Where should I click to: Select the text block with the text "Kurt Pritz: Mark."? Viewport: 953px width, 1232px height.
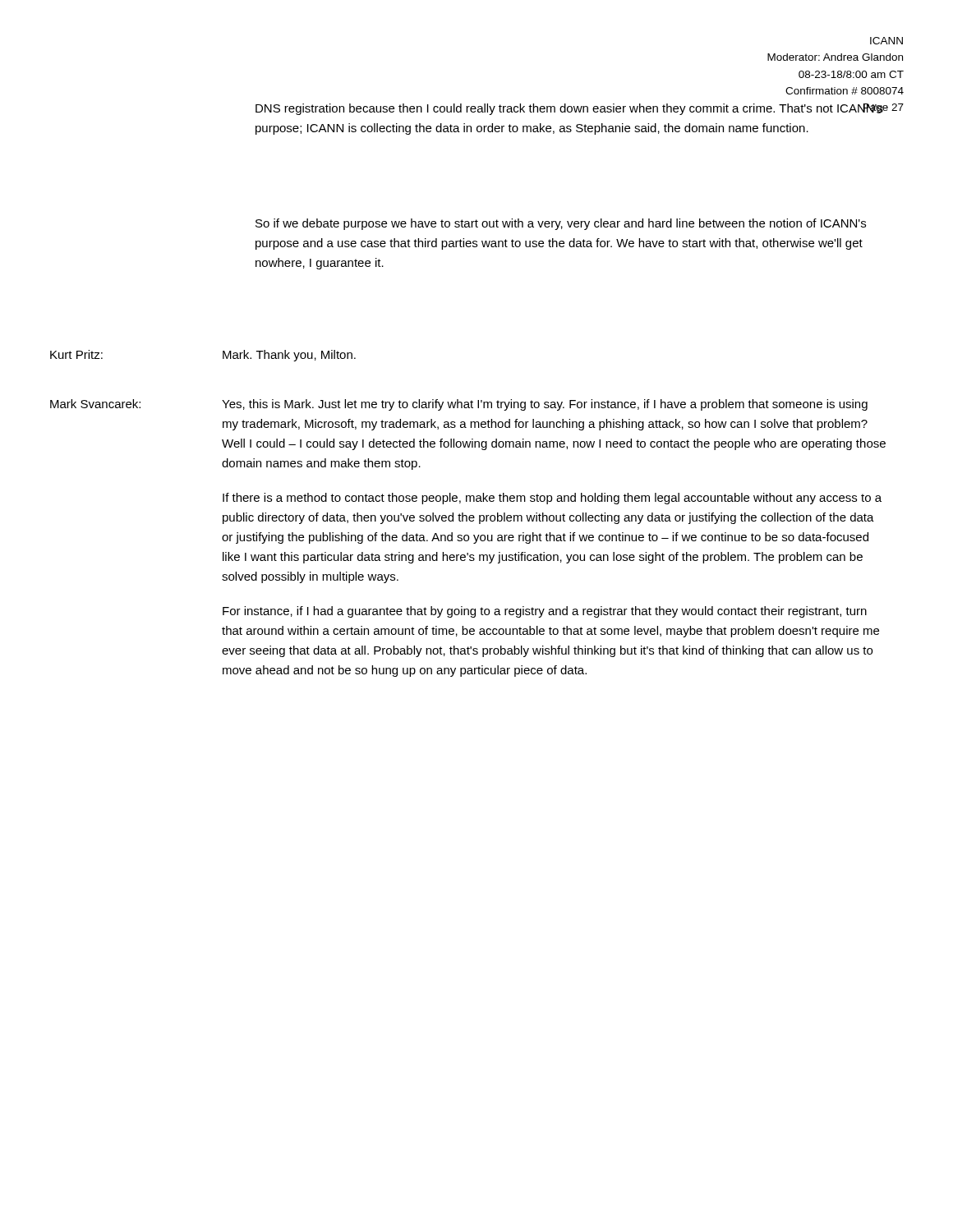coord(79,355)
